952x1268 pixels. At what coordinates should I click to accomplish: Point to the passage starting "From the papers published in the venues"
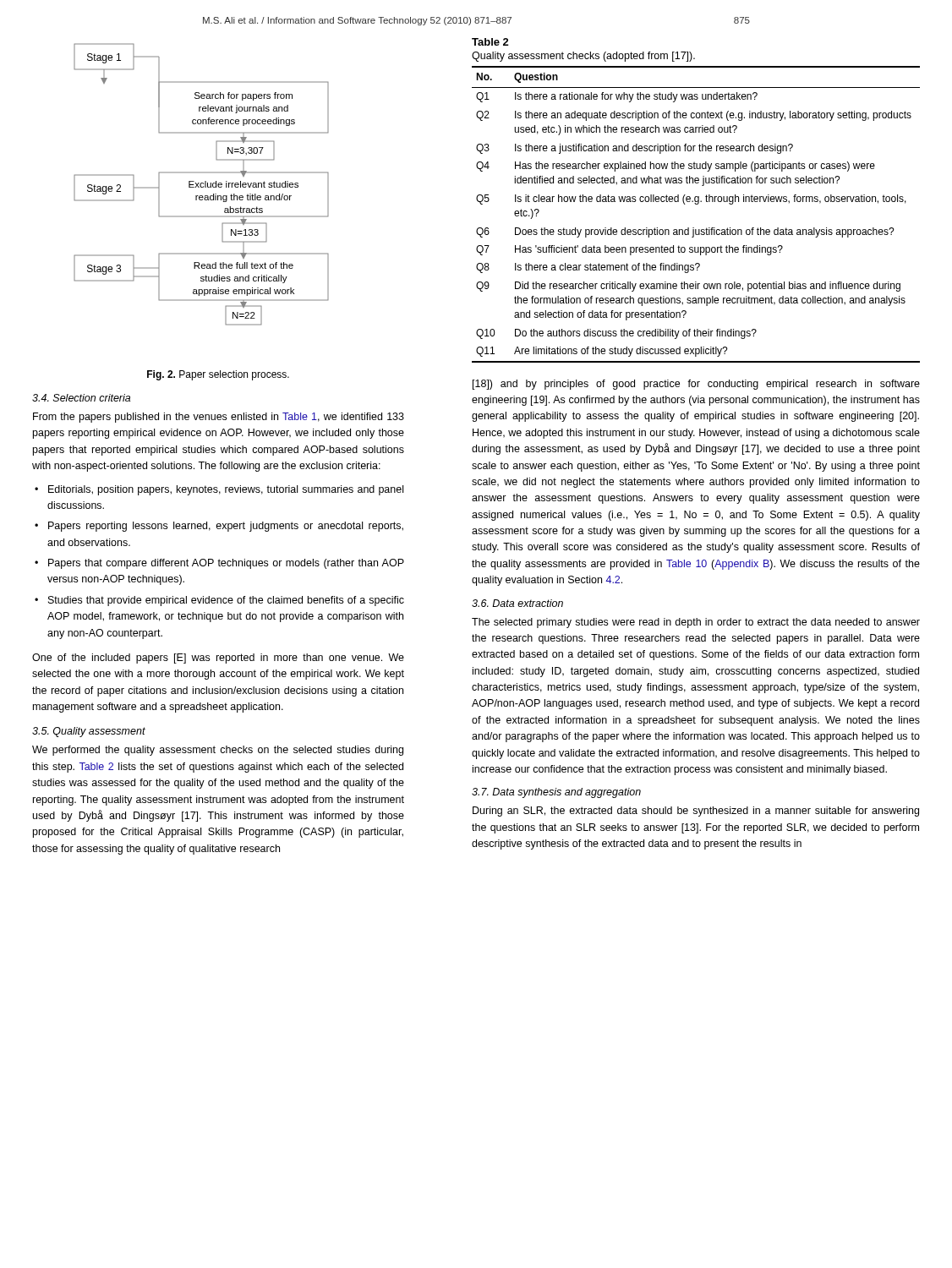coord(218,441)
